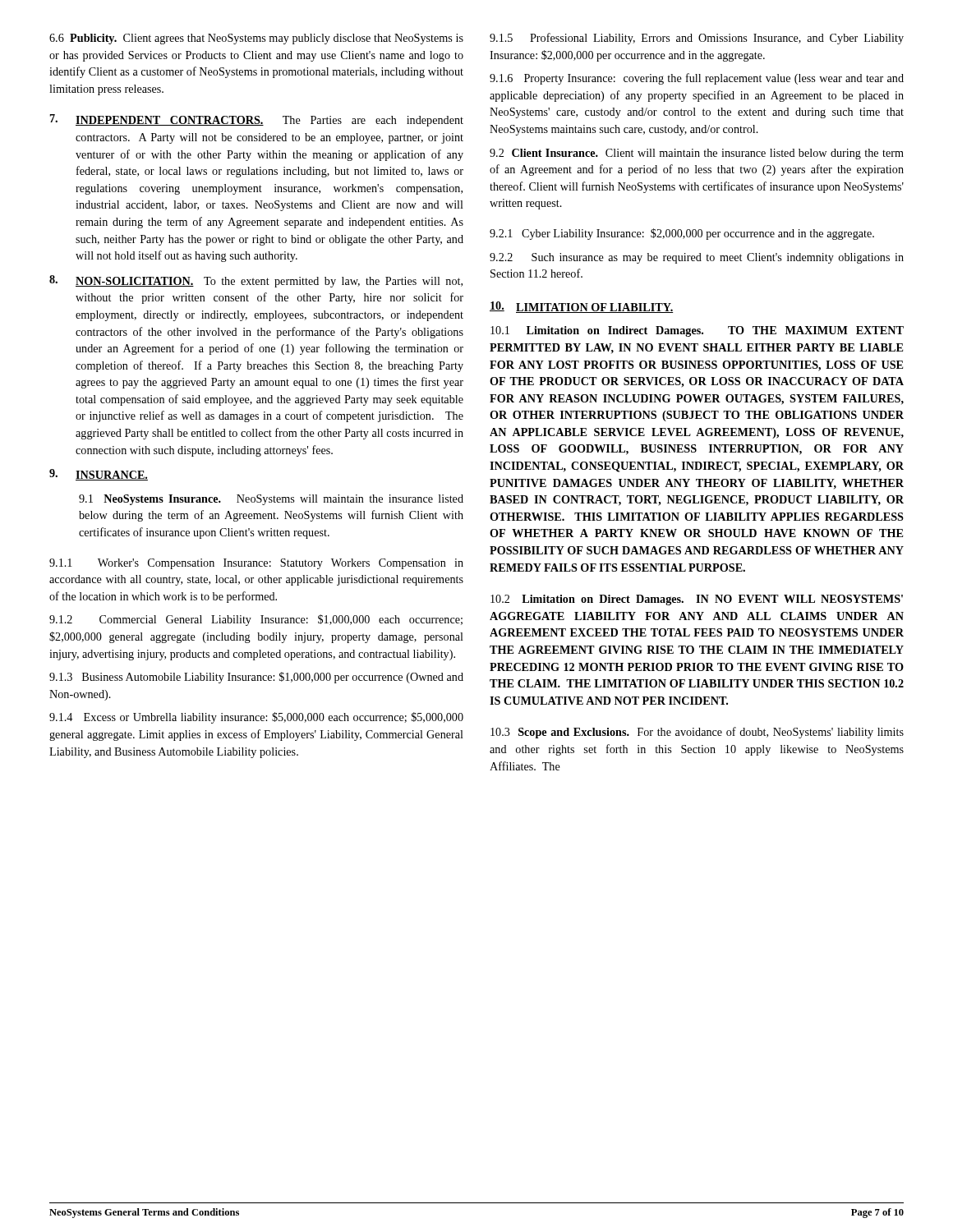
Task: Click on the text block containing "6 Publicity. Client agrees"
Action: tap(256, 63)
